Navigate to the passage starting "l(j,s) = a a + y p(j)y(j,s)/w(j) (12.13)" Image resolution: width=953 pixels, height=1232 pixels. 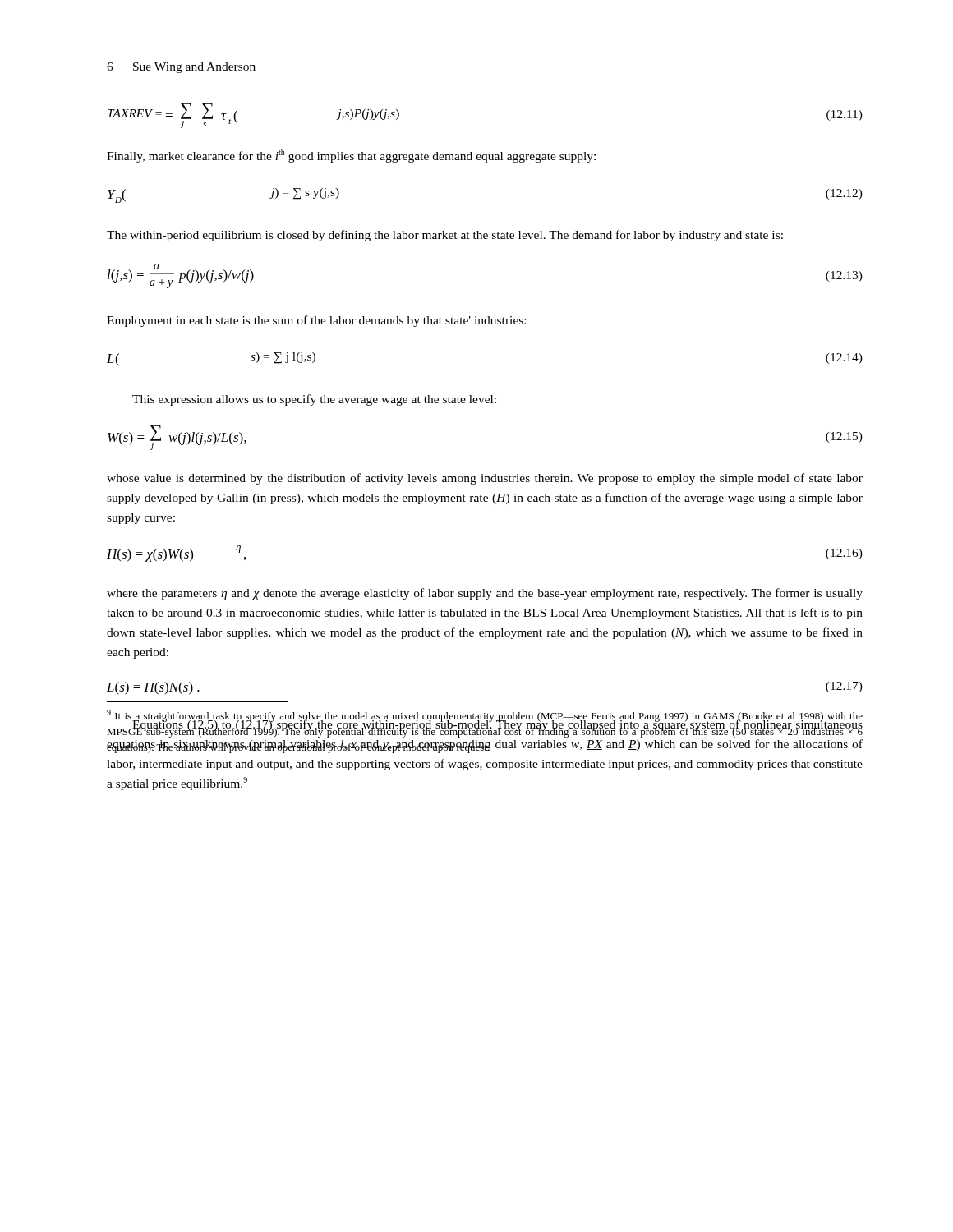pyautogui.click(x=198, y=276)
